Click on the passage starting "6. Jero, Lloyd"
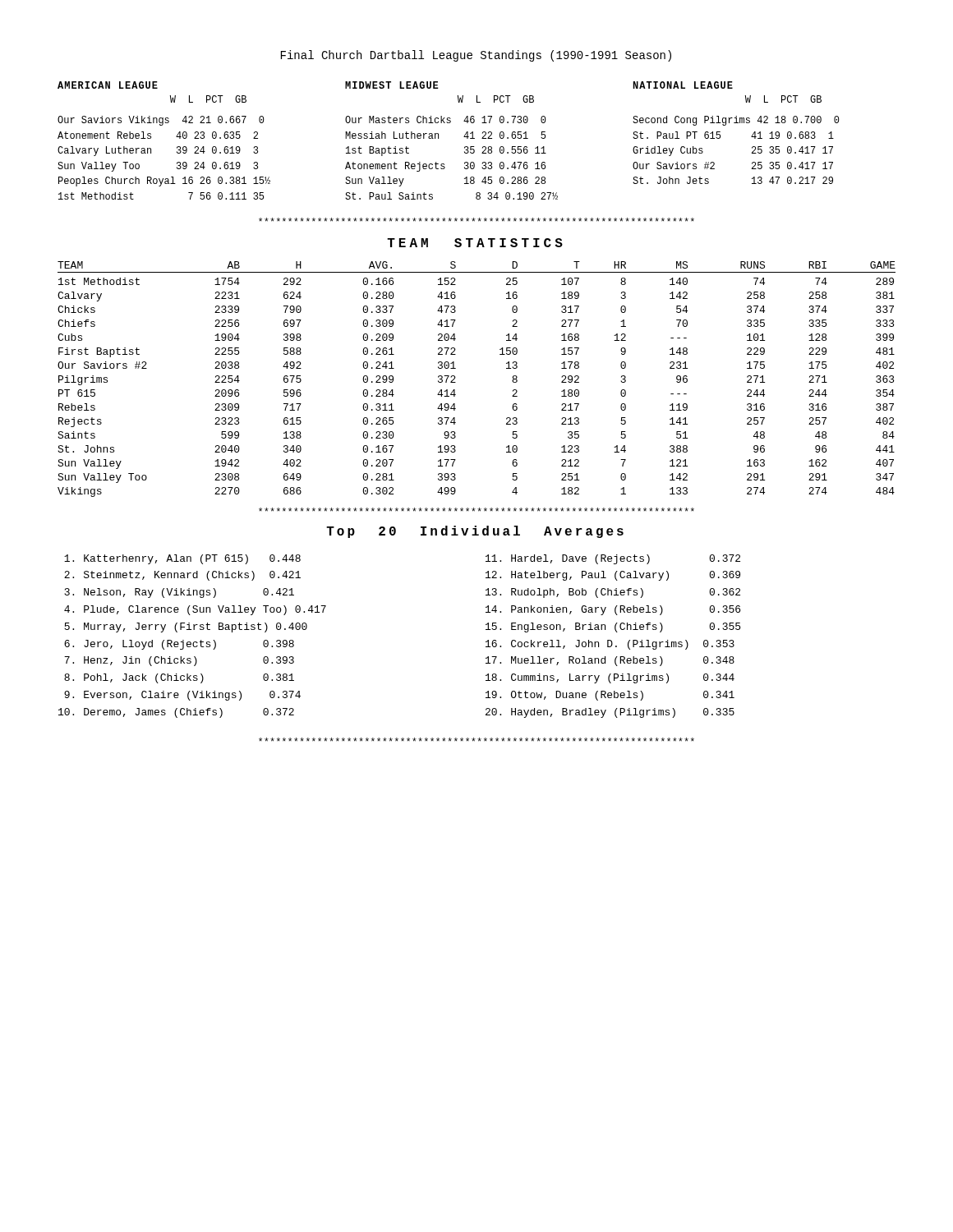953x1232 pixels. pos(176,644)
